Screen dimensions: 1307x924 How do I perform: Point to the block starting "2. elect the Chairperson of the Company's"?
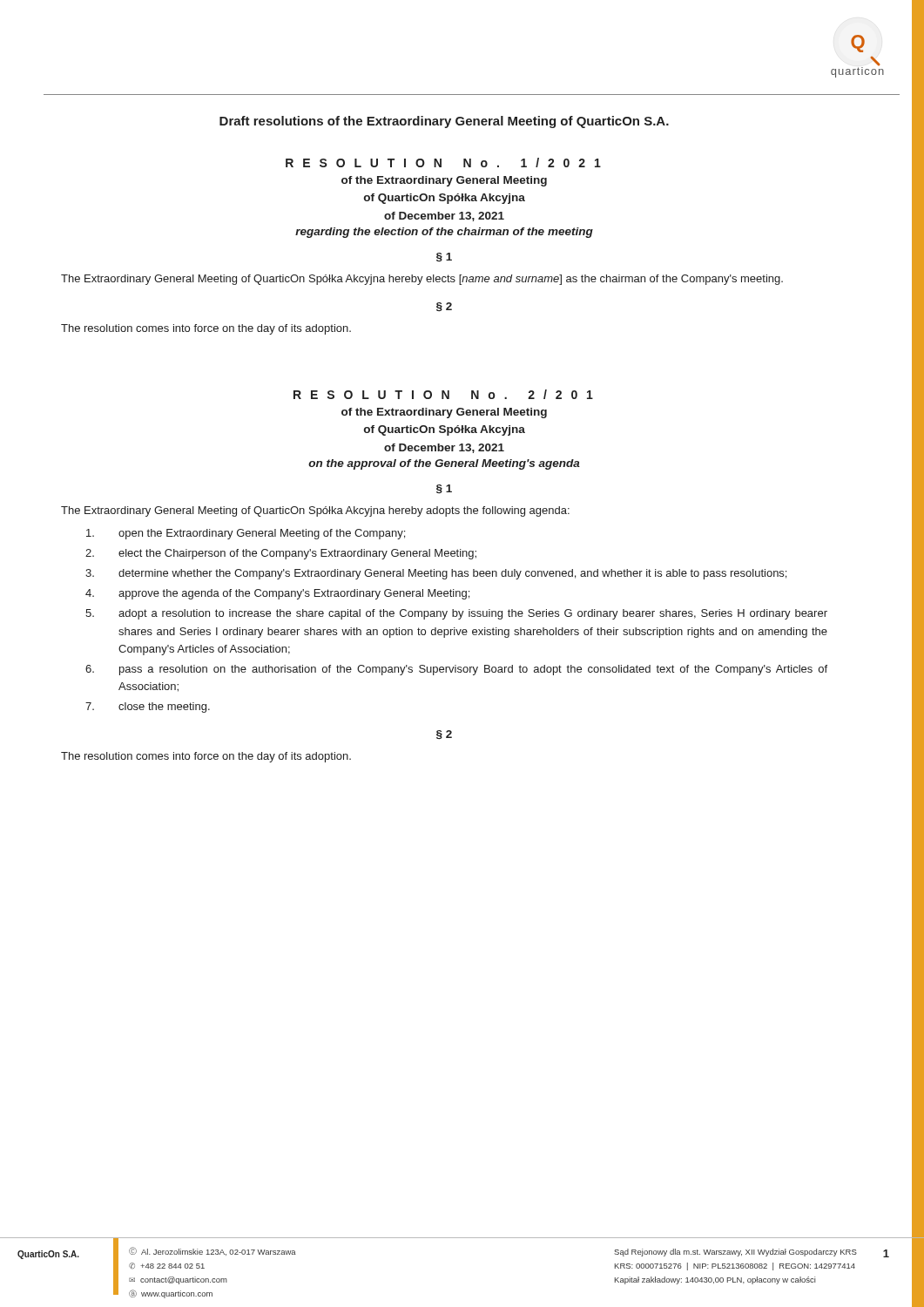[x=444, y=553]
